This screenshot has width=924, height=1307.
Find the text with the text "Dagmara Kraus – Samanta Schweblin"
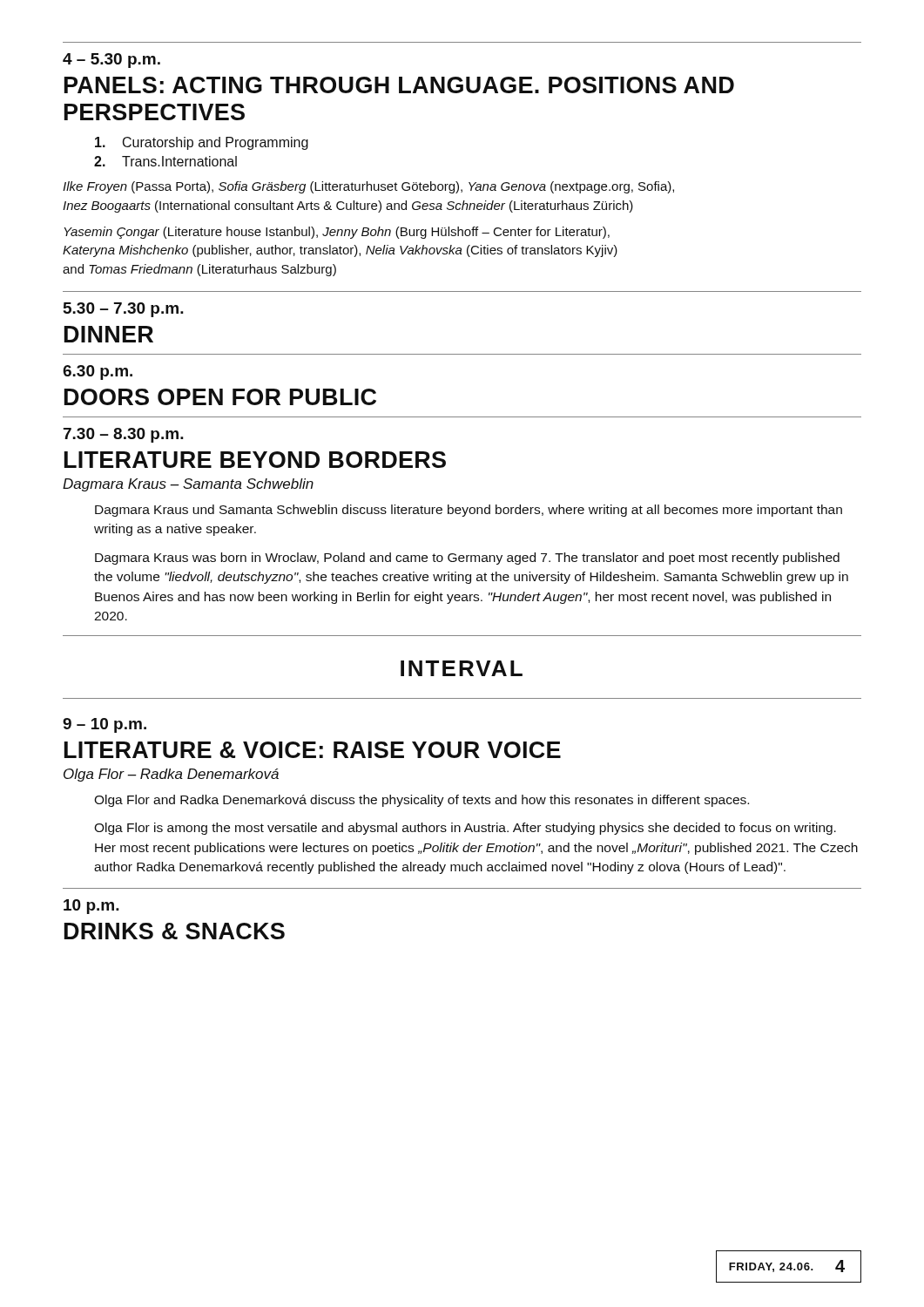(188, 484)
